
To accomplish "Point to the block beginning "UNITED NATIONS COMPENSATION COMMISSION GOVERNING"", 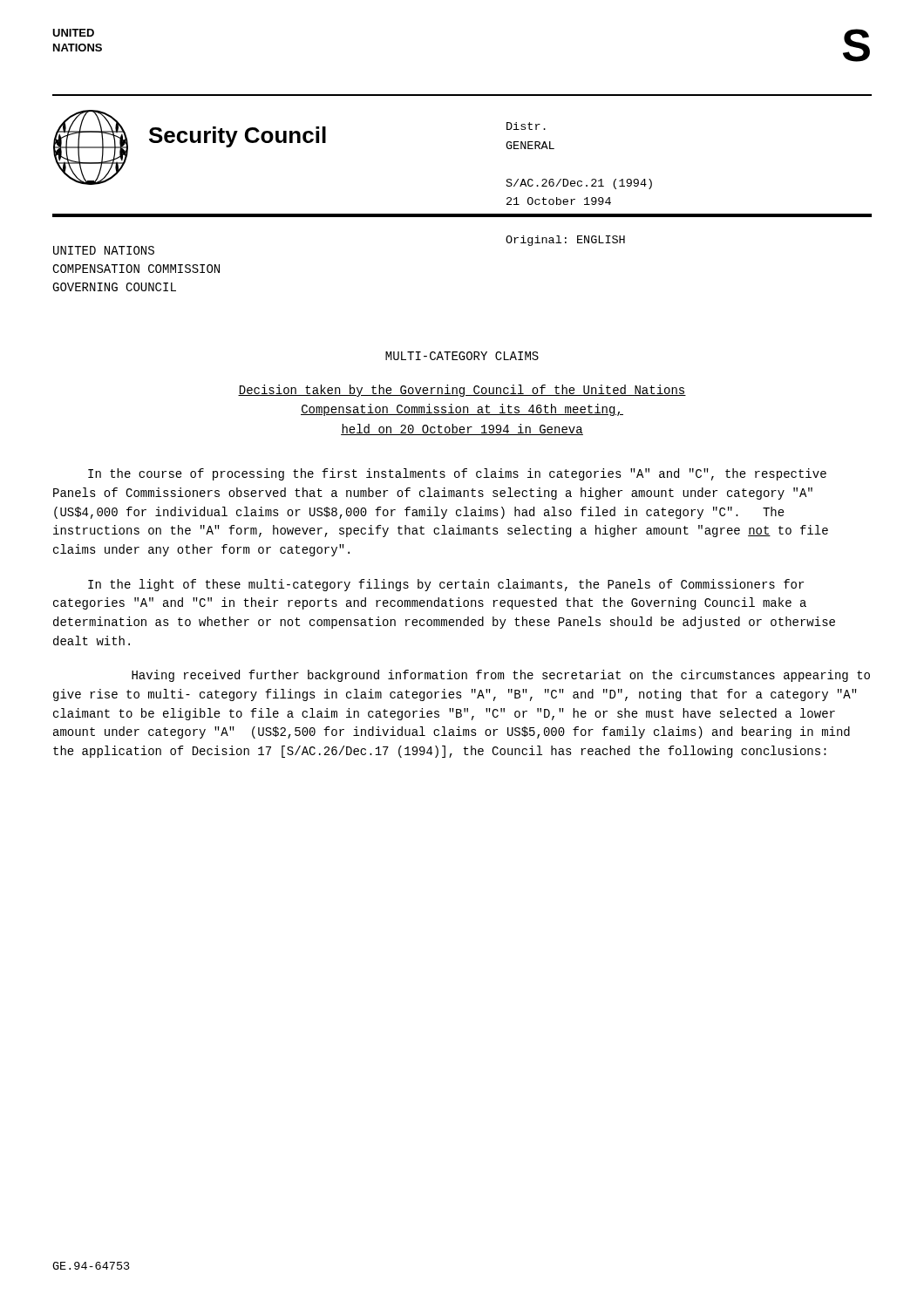I will [137, 269].
